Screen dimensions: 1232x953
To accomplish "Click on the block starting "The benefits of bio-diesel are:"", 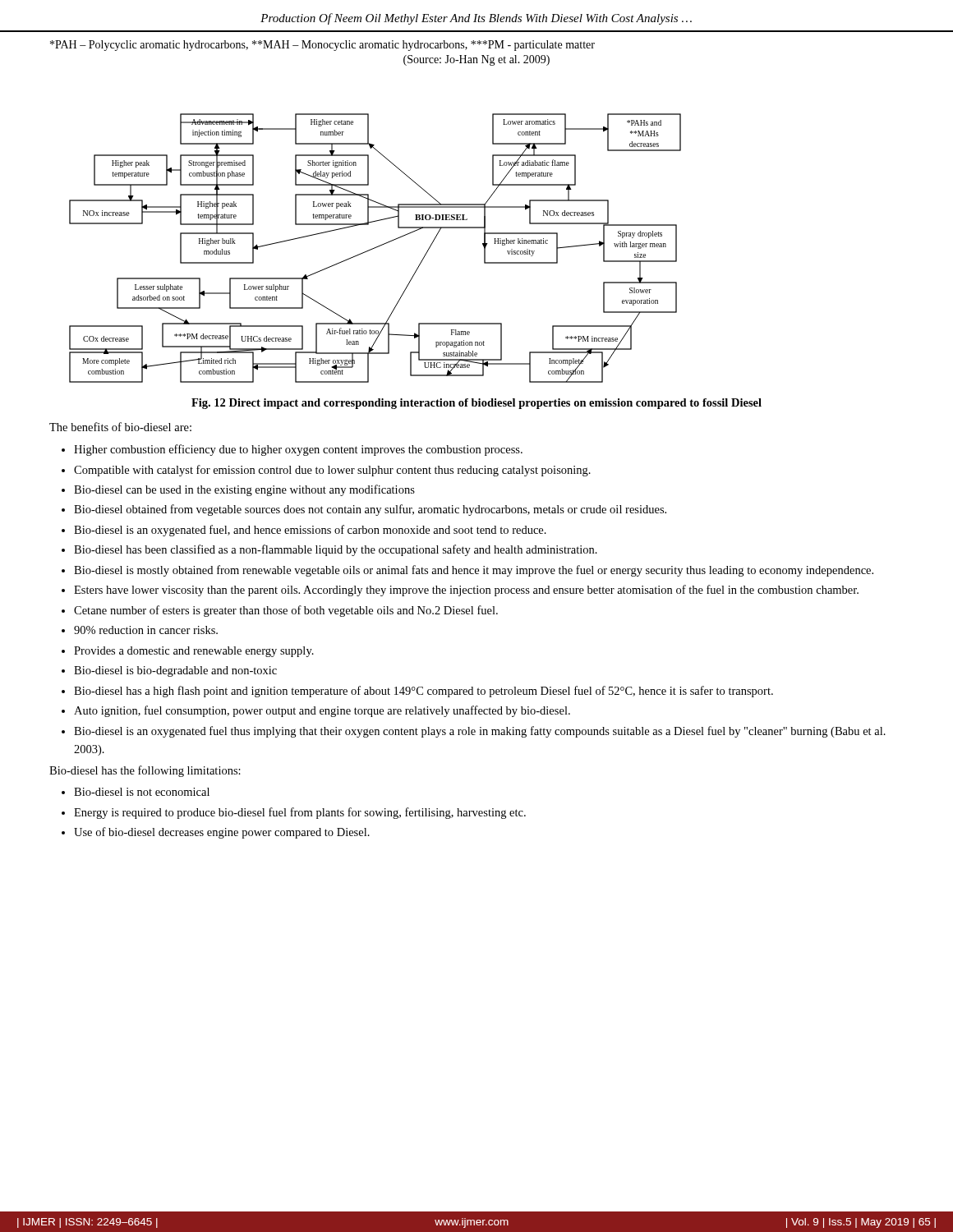I will (x=121, y=427).
